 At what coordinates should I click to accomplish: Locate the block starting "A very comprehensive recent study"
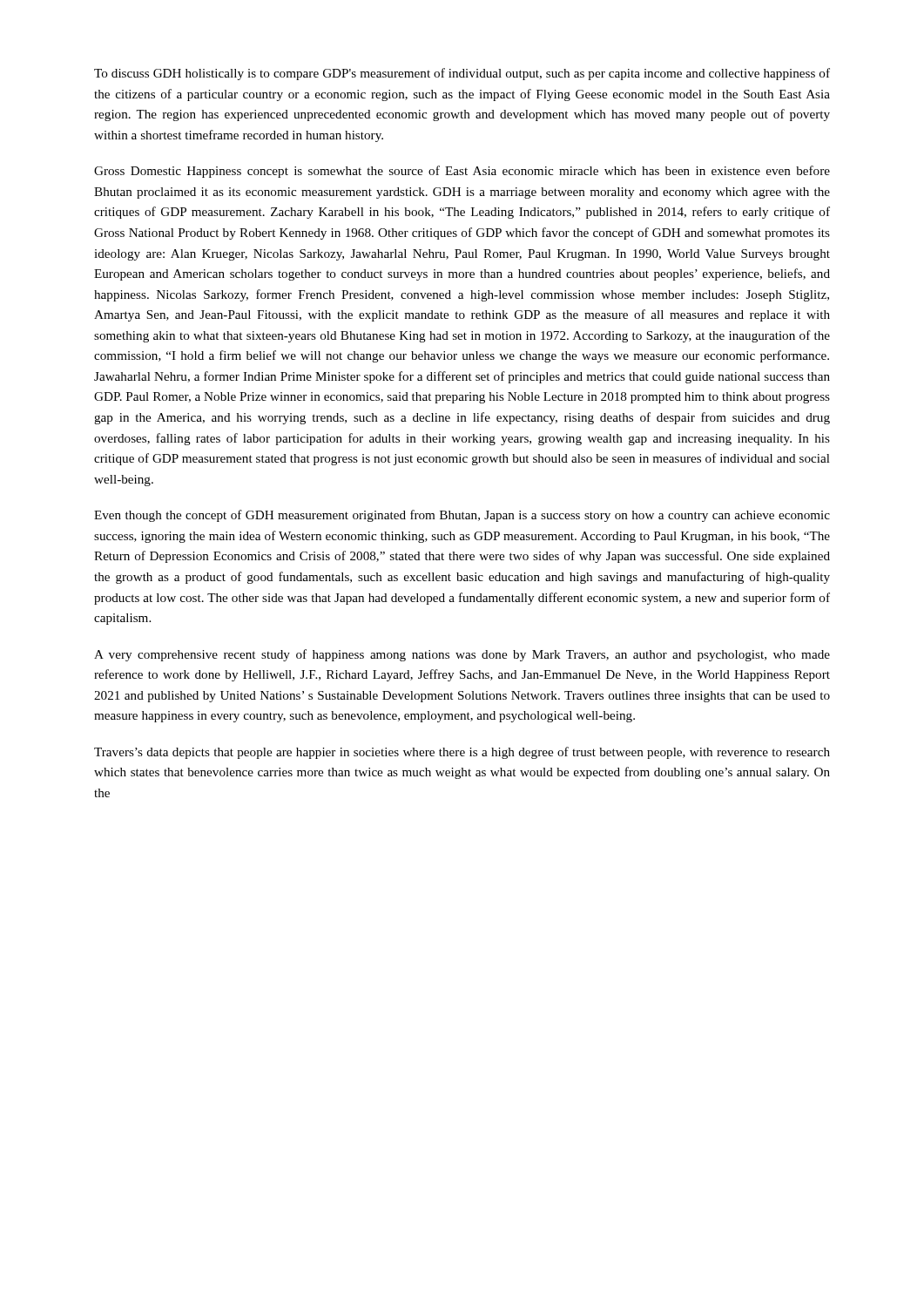pyautogui.click(x=462, y=684)
